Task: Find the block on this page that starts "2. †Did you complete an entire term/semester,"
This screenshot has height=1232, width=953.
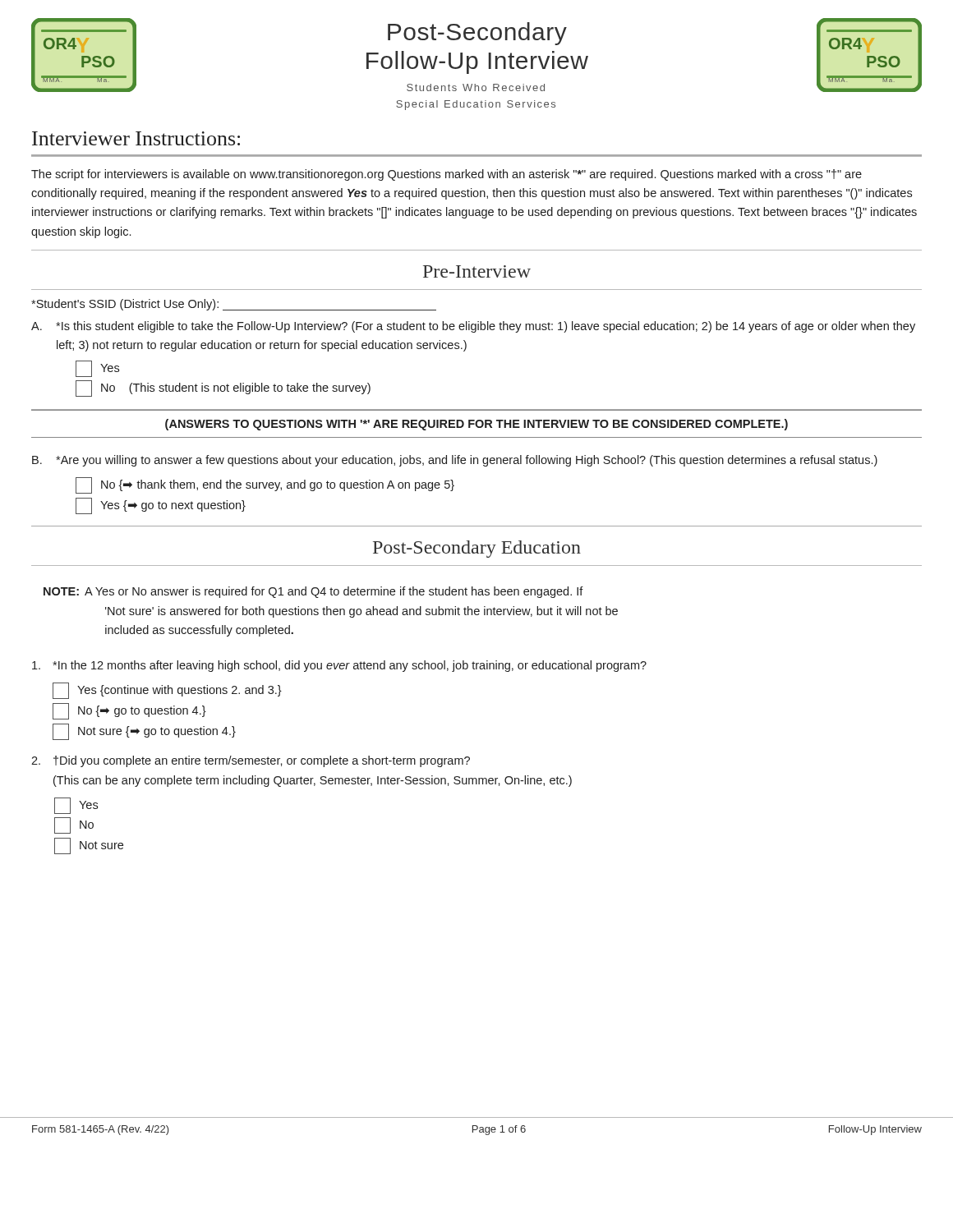Action: (x=251, y=761)
